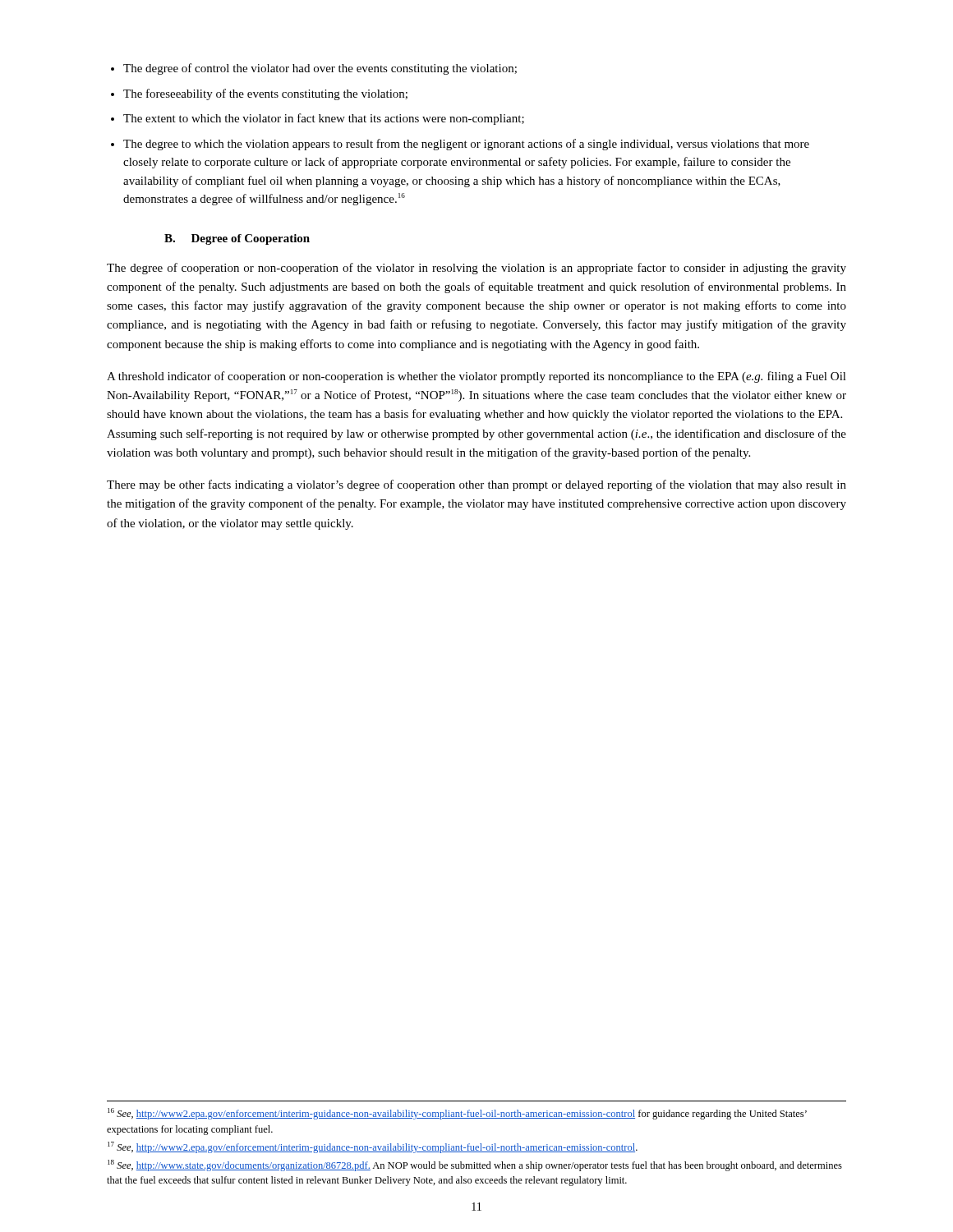Locate the block of text that opens with "A threshold indicator of cooperation or"
The width and height of the screenshot is (953, 1232).
(x=476, y=414)
